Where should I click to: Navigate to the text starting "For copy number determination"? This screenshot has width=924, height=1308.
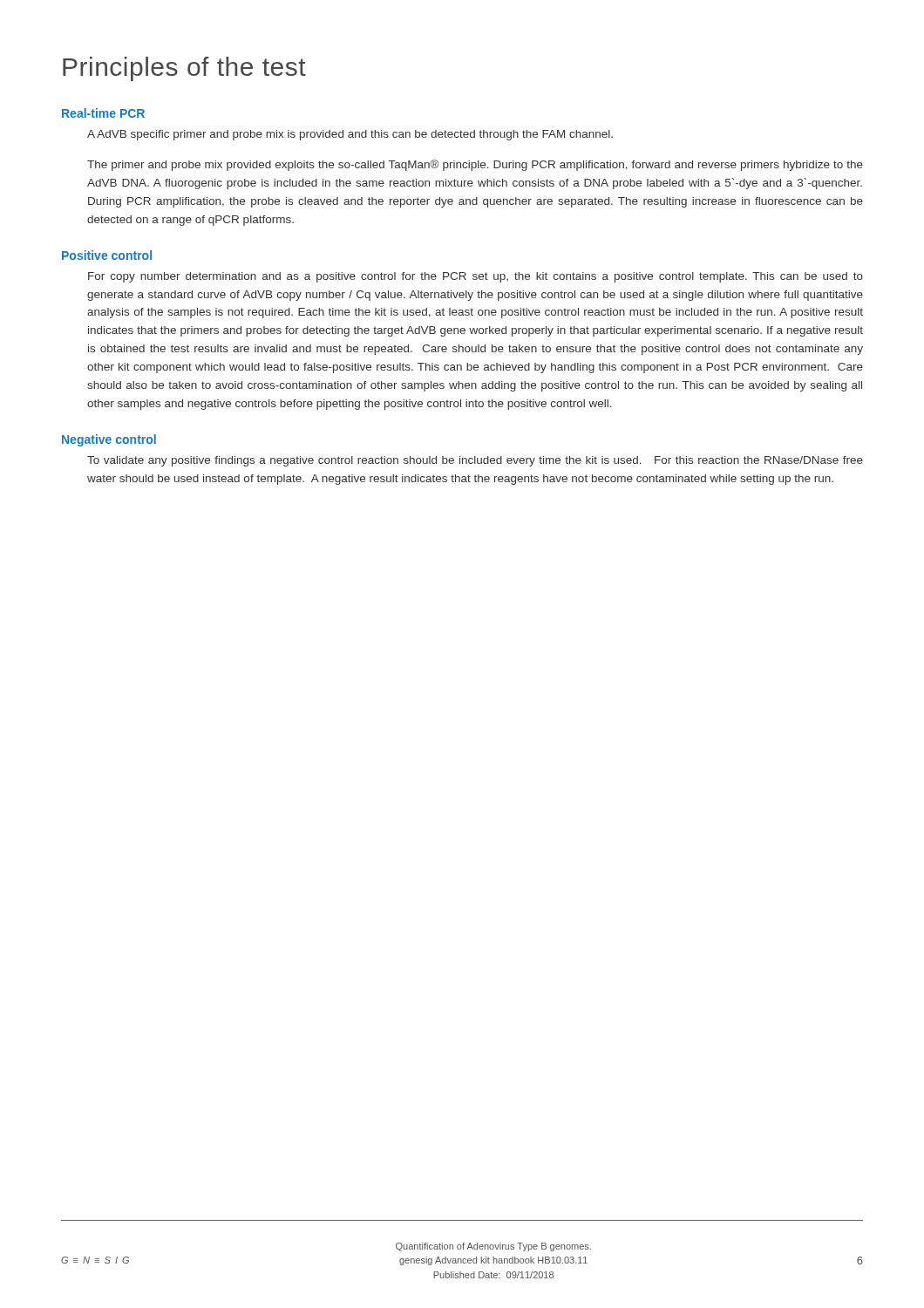[x=475, y=339]
